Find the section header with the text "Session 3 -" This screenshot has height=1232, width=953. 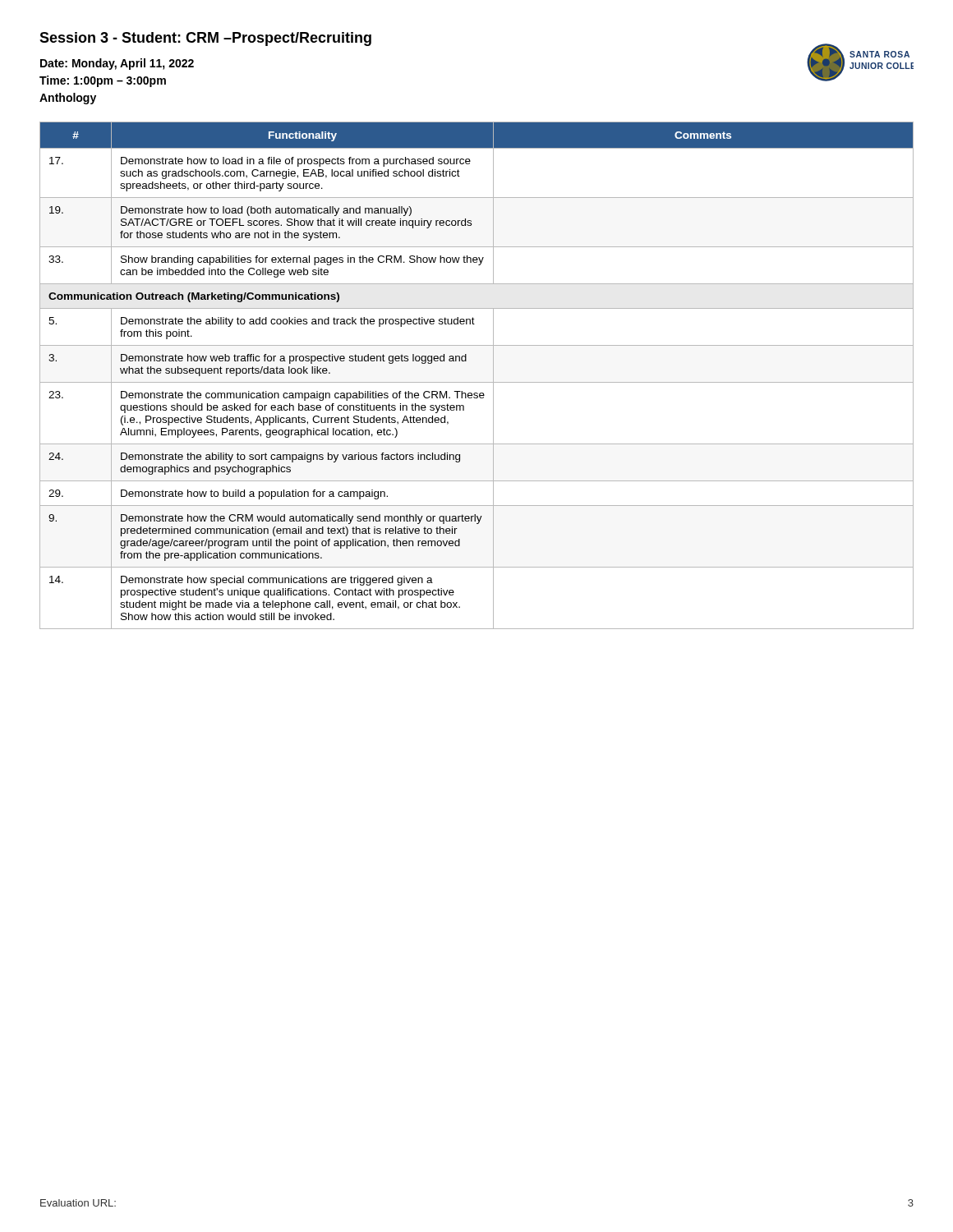pos(205,39)
